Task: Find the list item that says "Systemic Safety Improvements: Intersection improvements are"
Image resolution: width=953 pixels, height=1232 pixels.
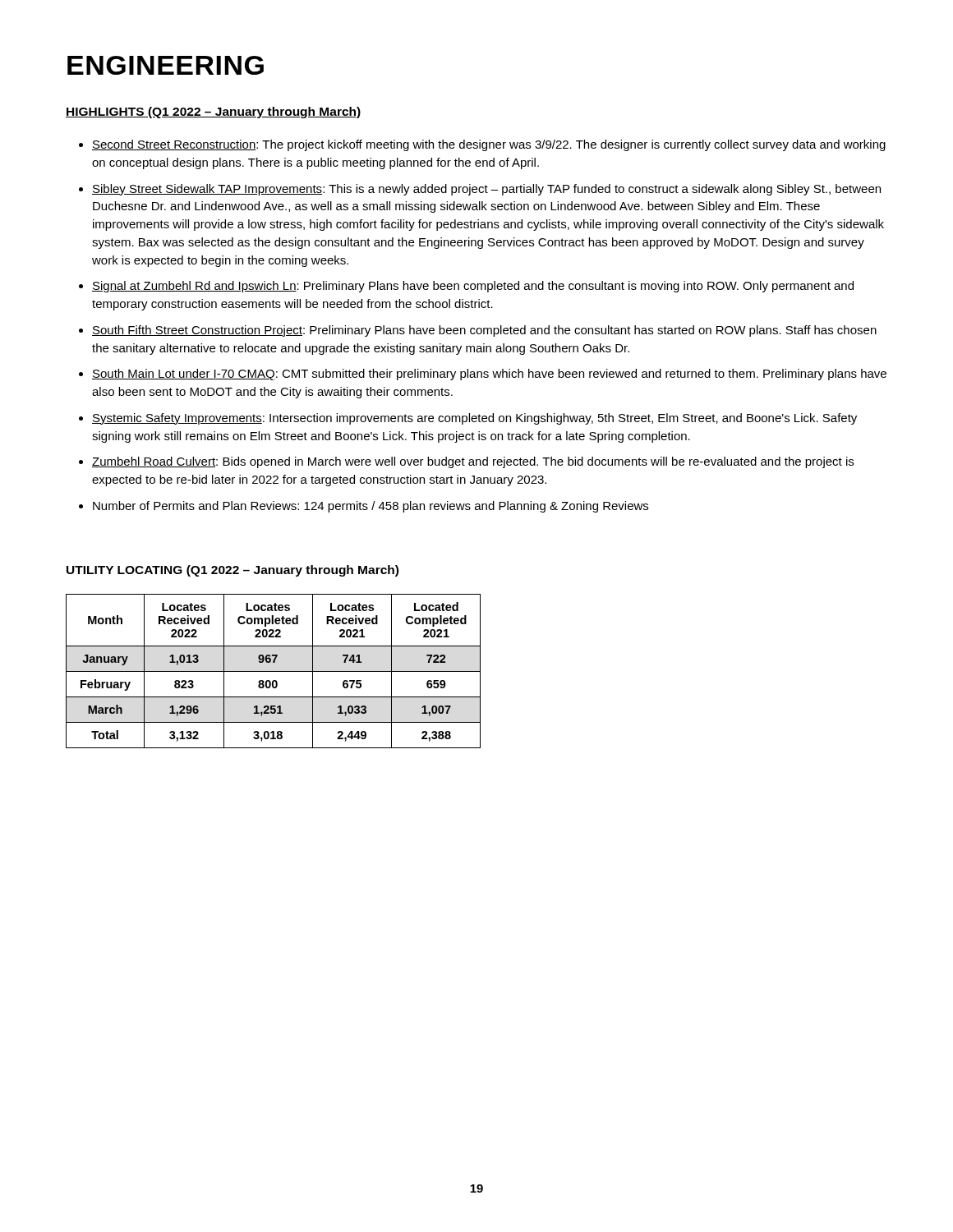Action: (475, 426)
